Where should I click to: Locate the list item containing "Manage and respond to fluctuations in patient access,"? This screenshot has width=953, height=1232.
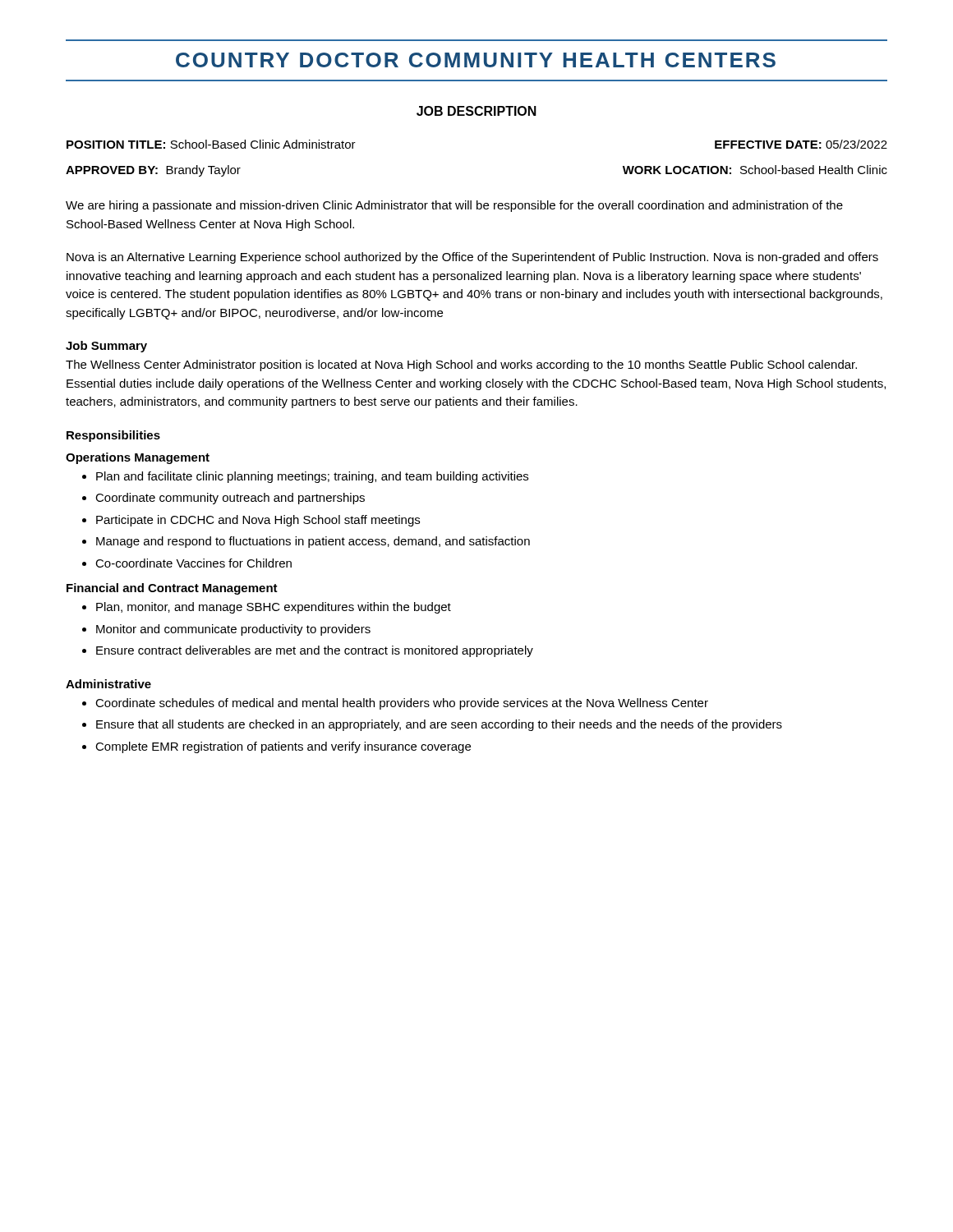pyautogui.click(x=313, y=541)
